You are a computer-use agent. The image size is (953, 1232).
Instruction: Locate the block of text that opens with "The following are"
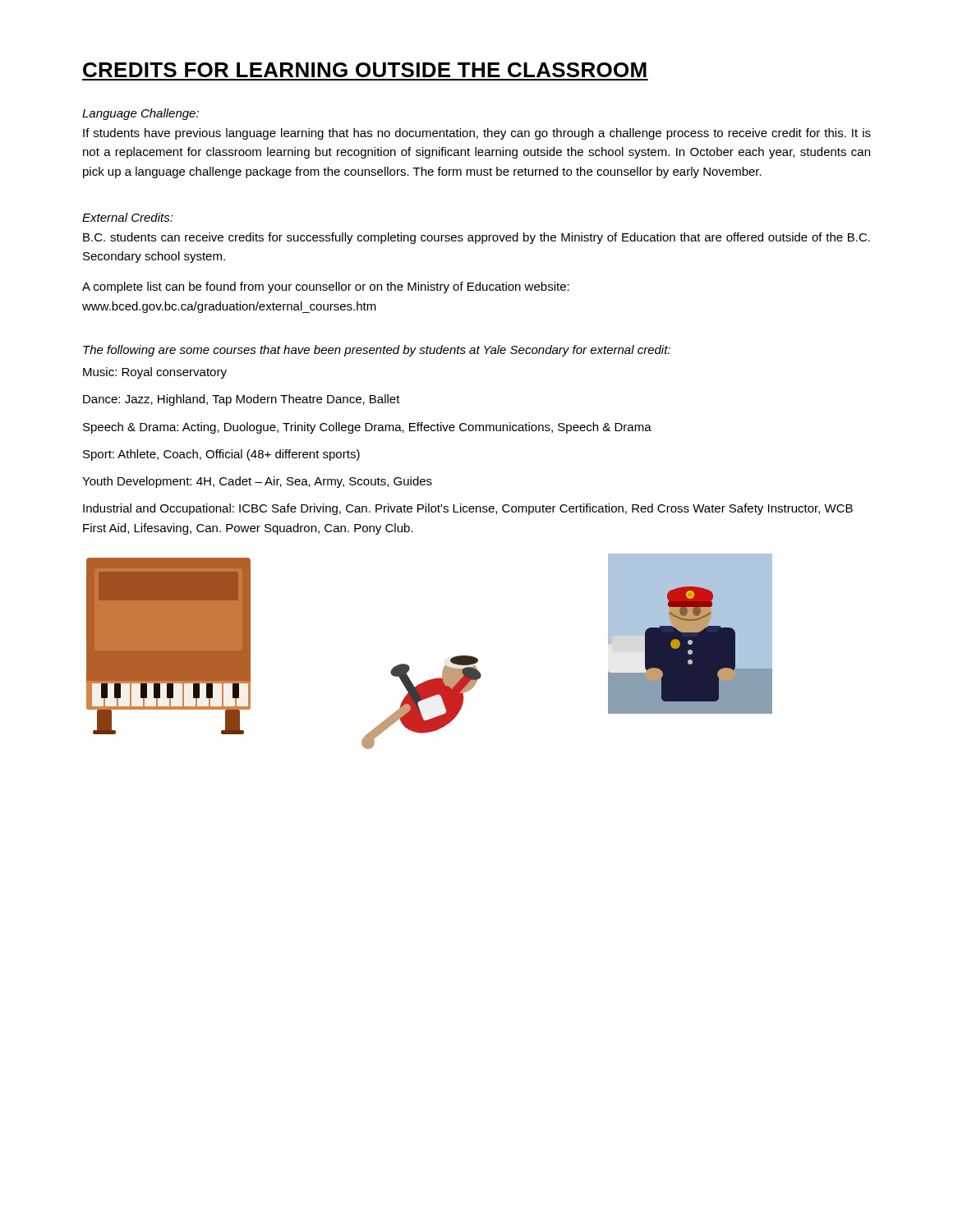(x=376, y=349)
